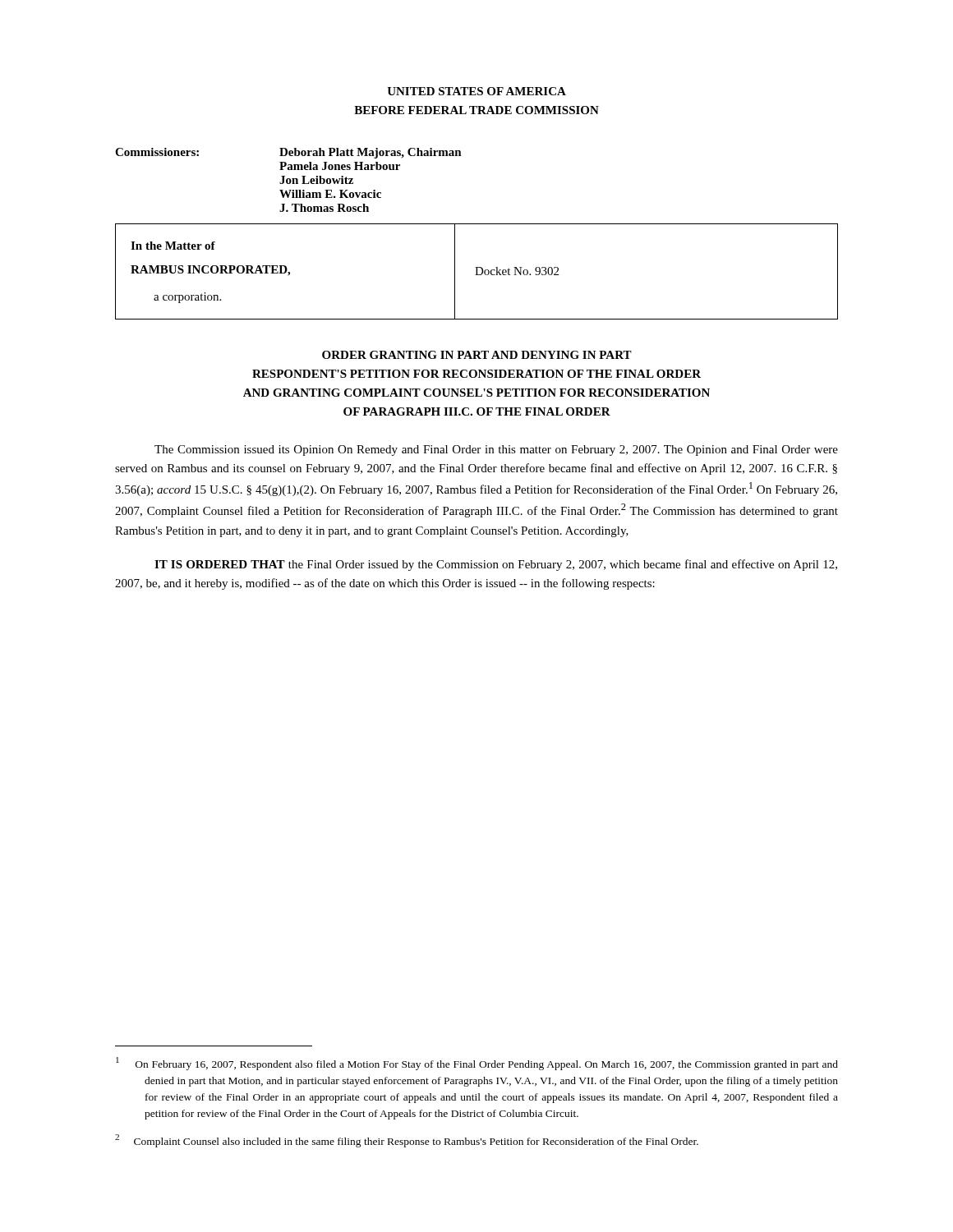Image resolution: width=953 pixels, height=1232 pixels.
Task: Point to "UNITED STATES OF AMERICA BEFORE FEDERAL TRADE COMMISSION"
Action: 476,101
